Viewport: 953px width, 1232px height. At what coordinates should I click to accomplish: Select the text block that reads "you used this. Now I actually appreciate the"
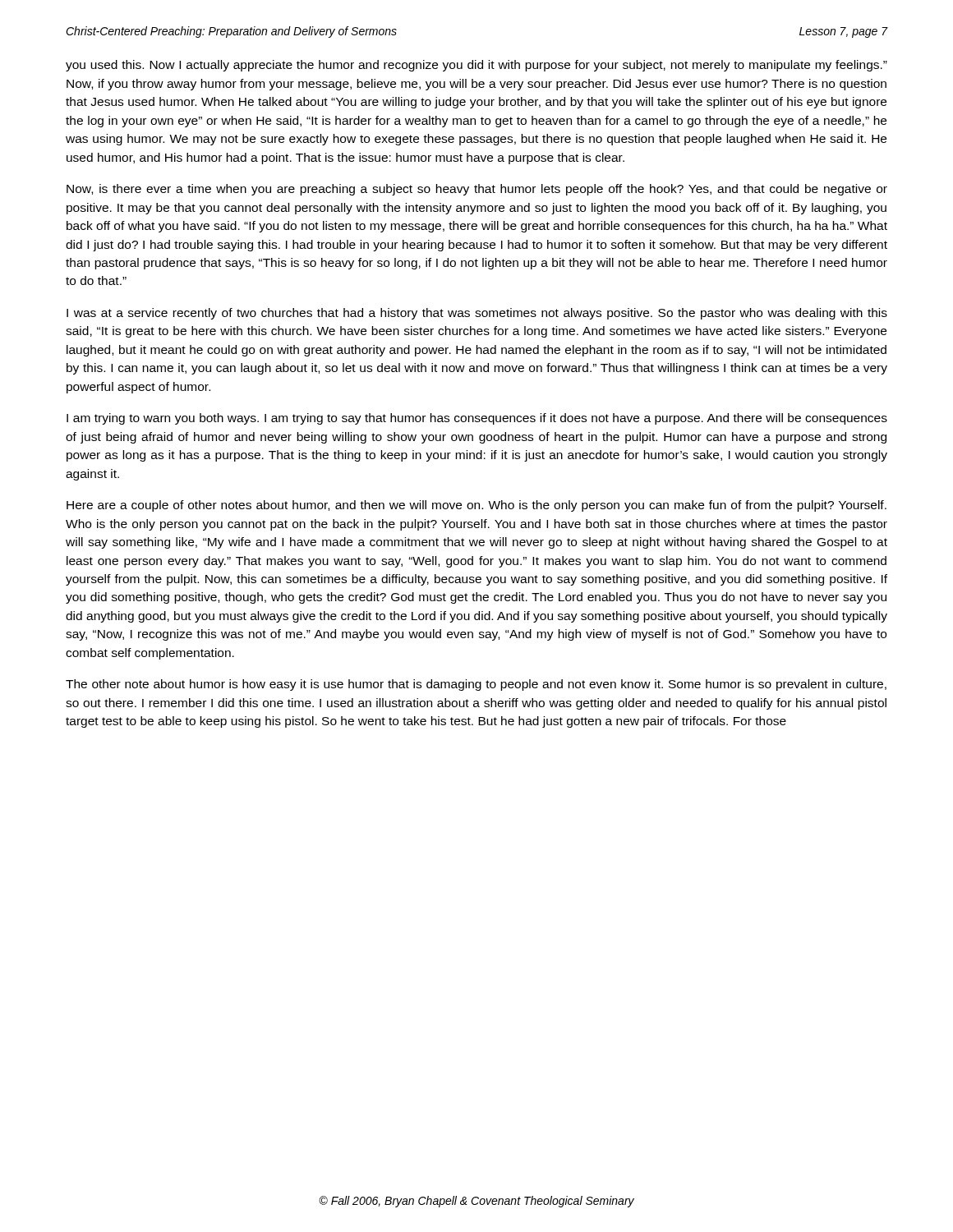click(476, 111)
